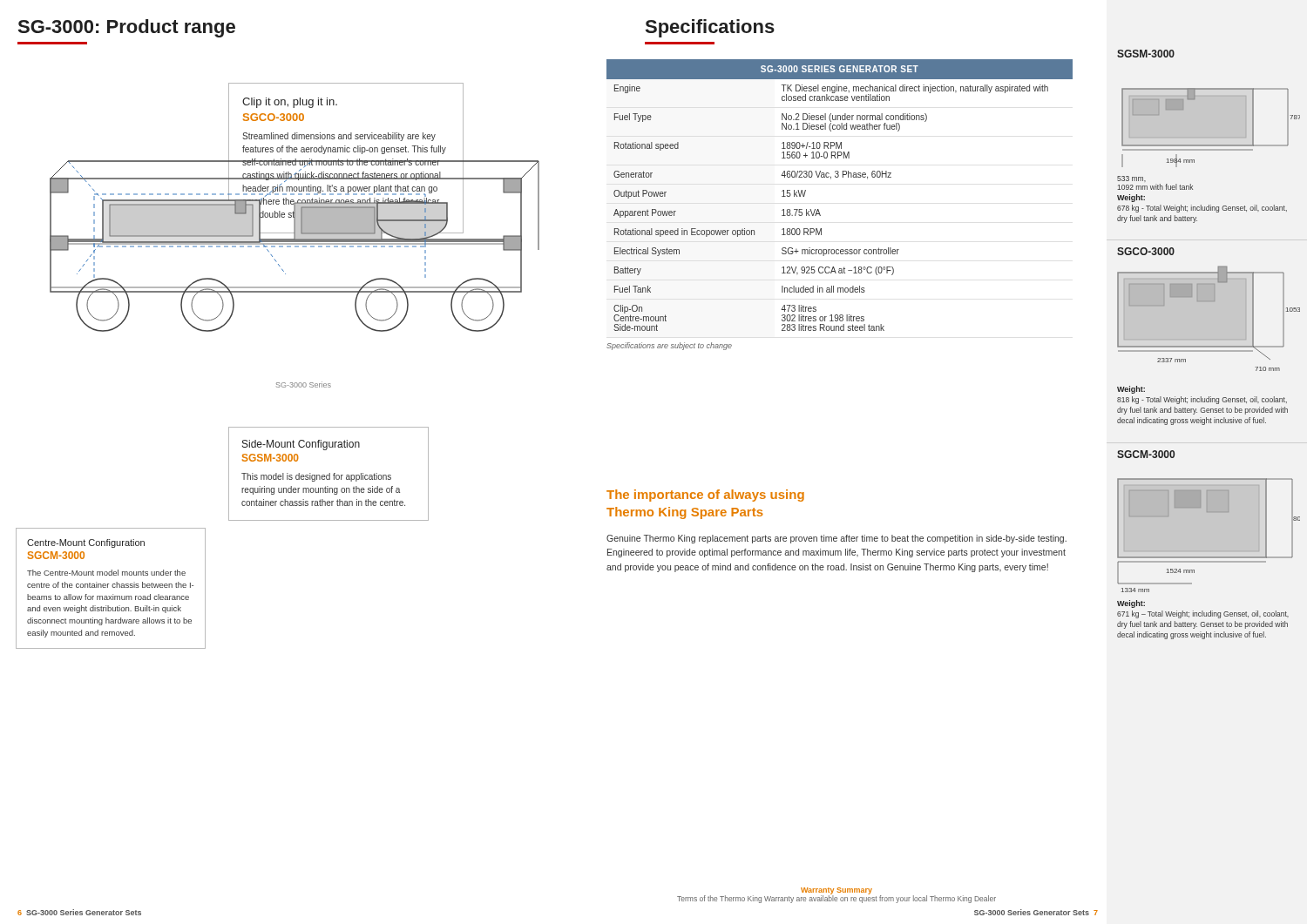The width and height of the screenshot is (1307, 924).
Task: Point to the region starting "Genuine Thermo King replacement"
Action: coord(837,552)
